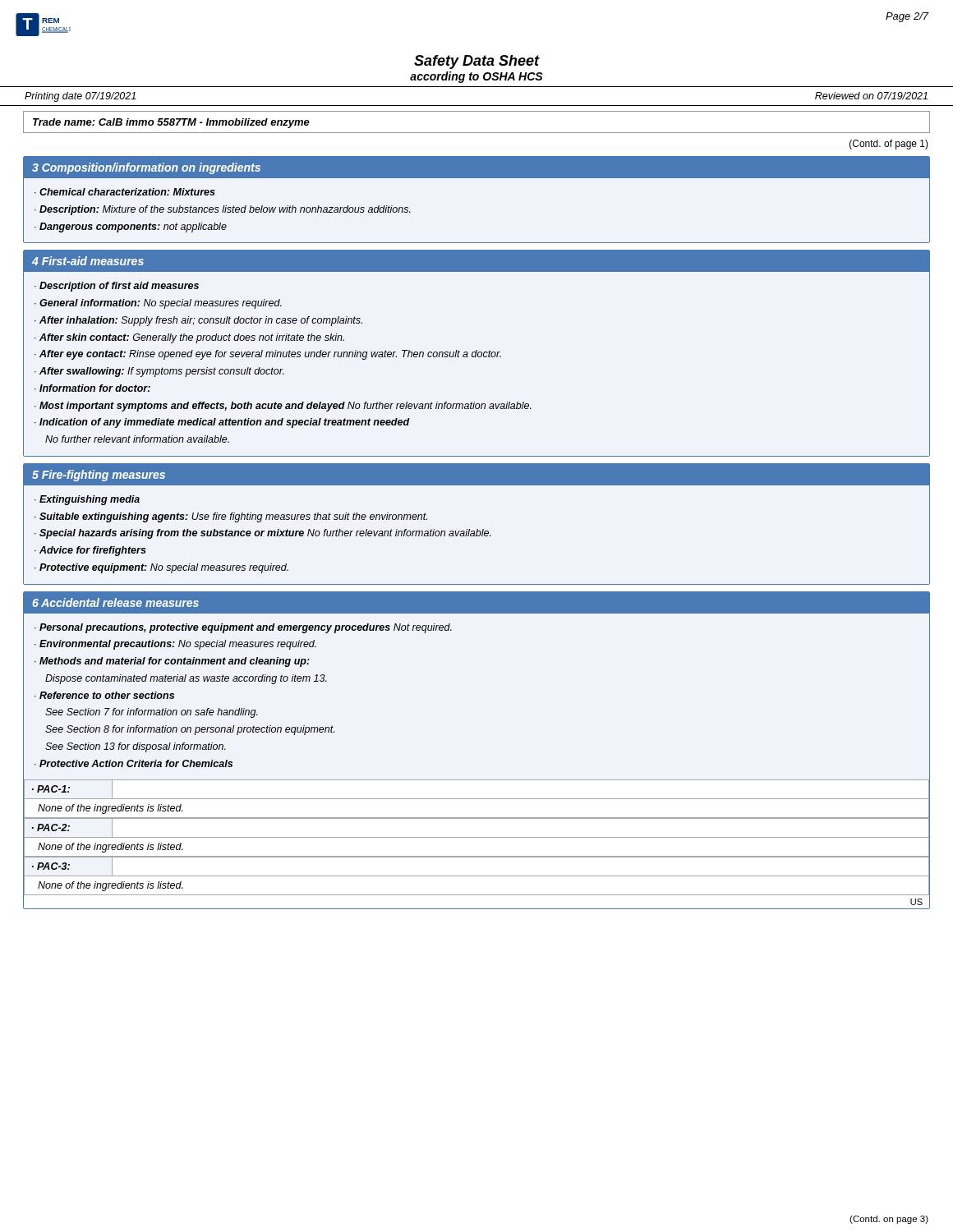
Task: Locate the block of text that opens with "Printing date 07/19/2021 Reviewed on"
Action: [476, 96]
